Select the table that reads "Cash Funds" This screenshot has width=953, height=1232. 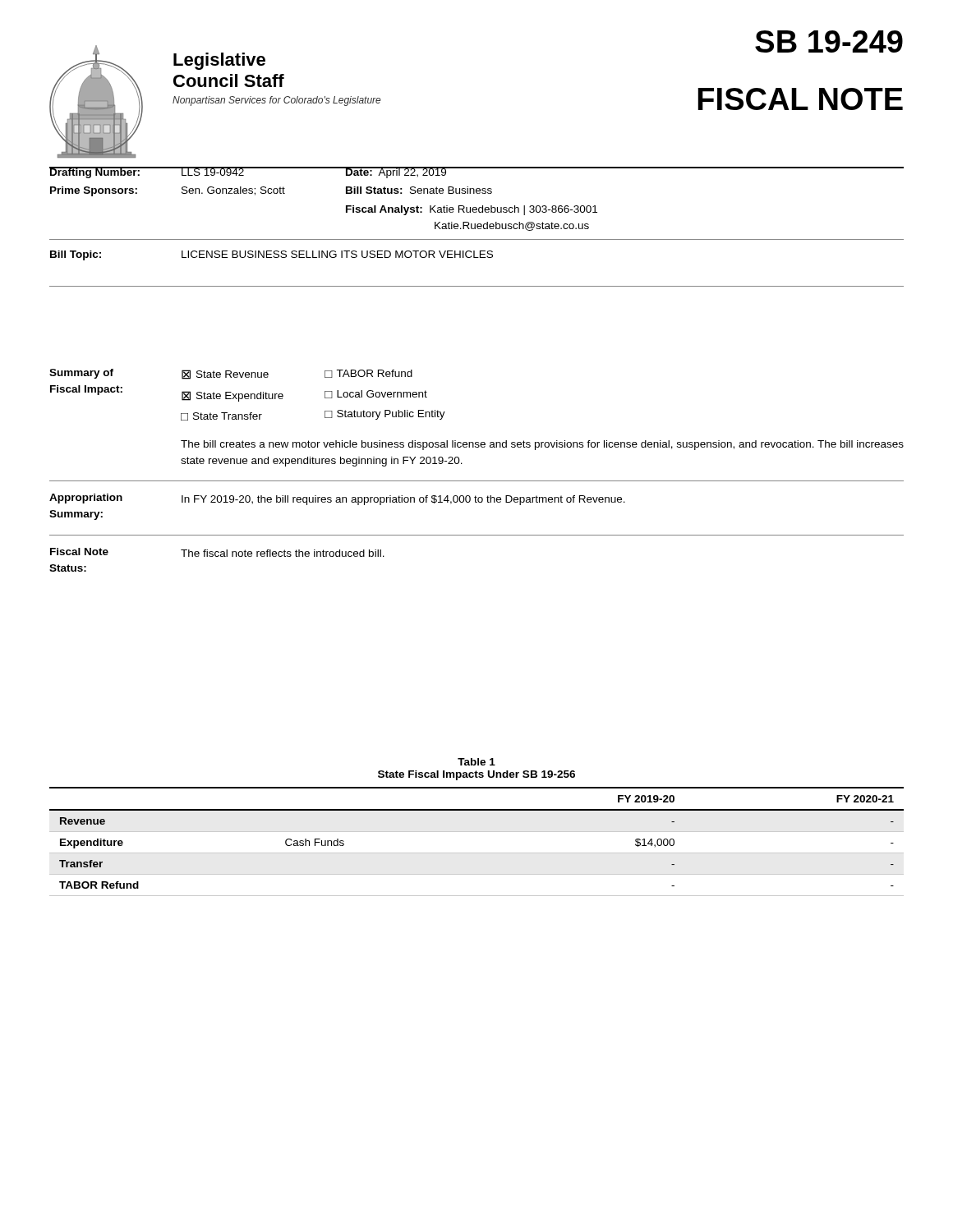coord(476,841)
